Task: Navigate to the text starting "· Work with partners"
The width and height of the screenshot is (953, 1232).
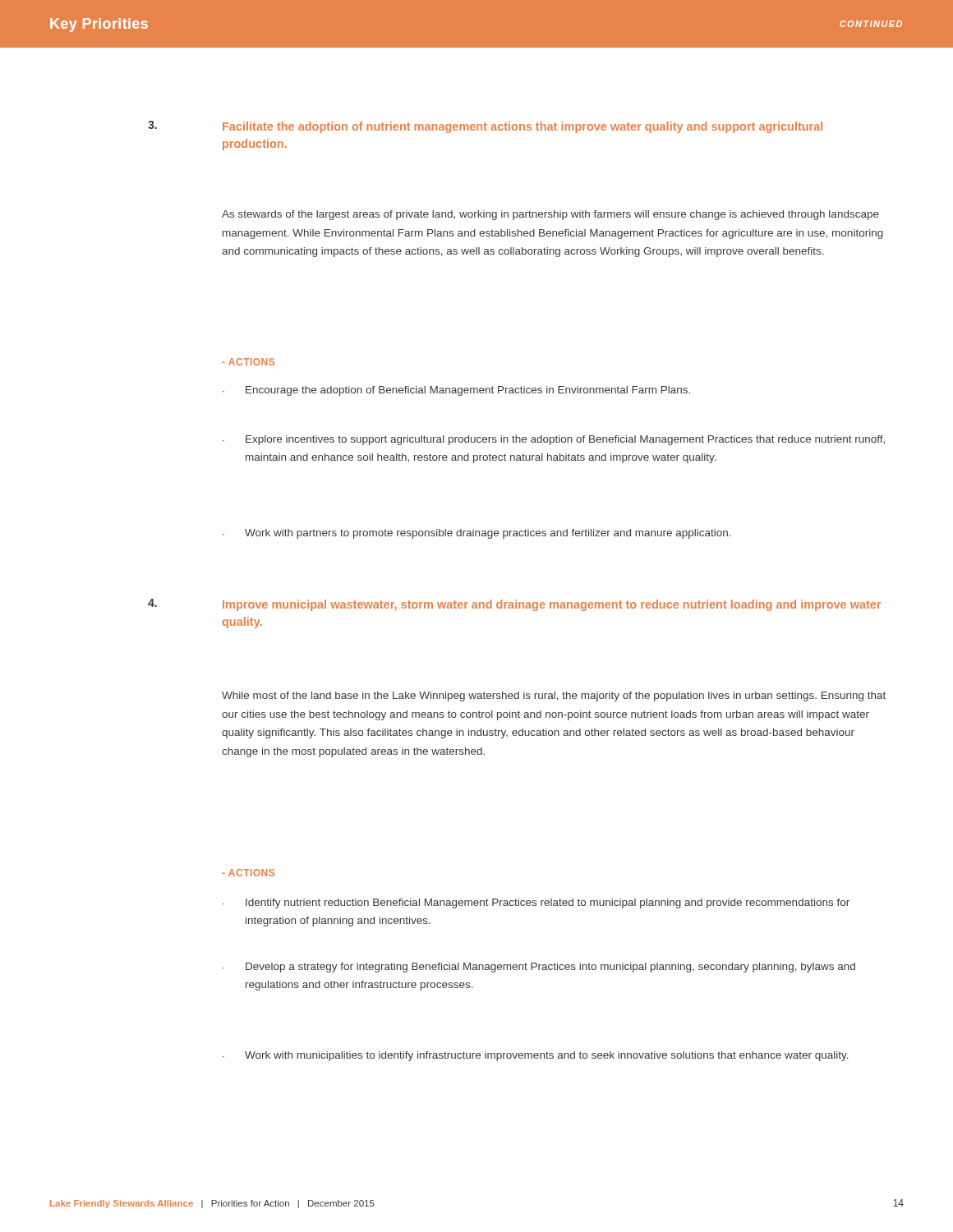Action: (x=477, y=533)
